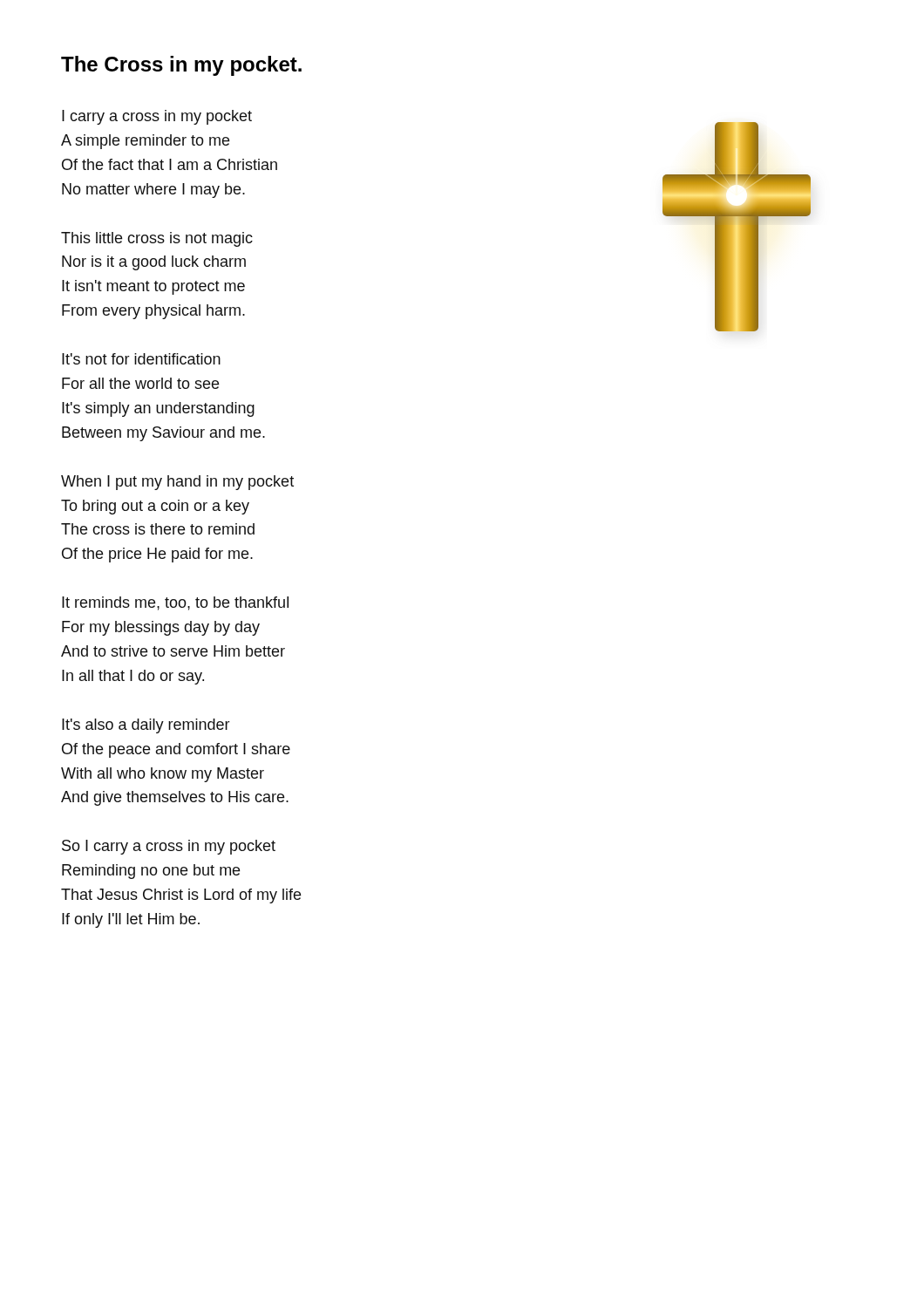Viewport: 924px width, 1308px height.
Task: Locate the text block with the text "This little cross is"
Action: [157, 239]
